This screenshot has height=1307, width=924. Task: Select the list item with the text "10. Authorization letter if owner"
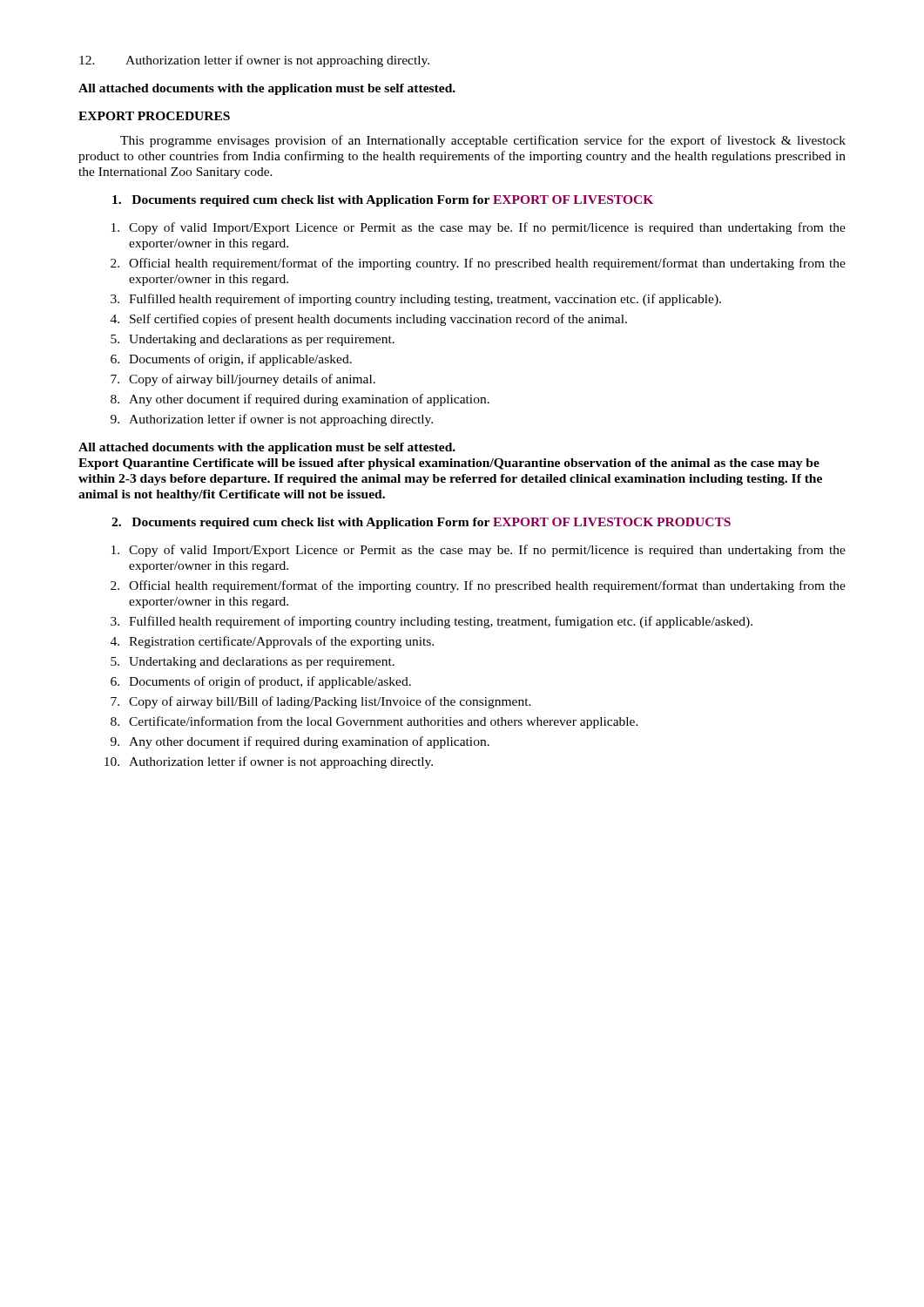coord(269,762)
